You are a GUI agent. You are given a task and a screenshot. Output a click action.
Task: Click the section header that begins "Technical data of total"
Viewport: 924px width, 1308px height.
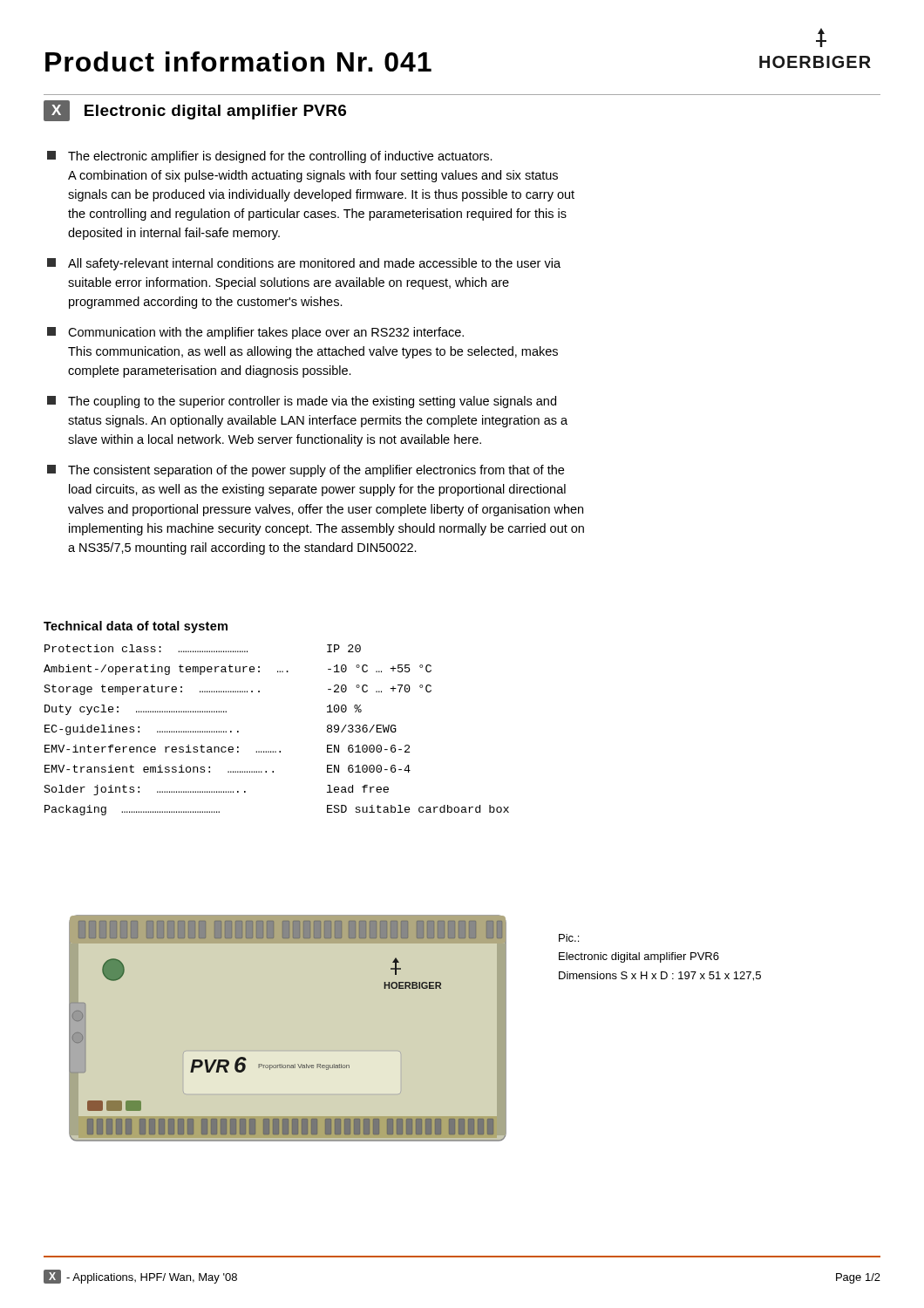[136, 626]
